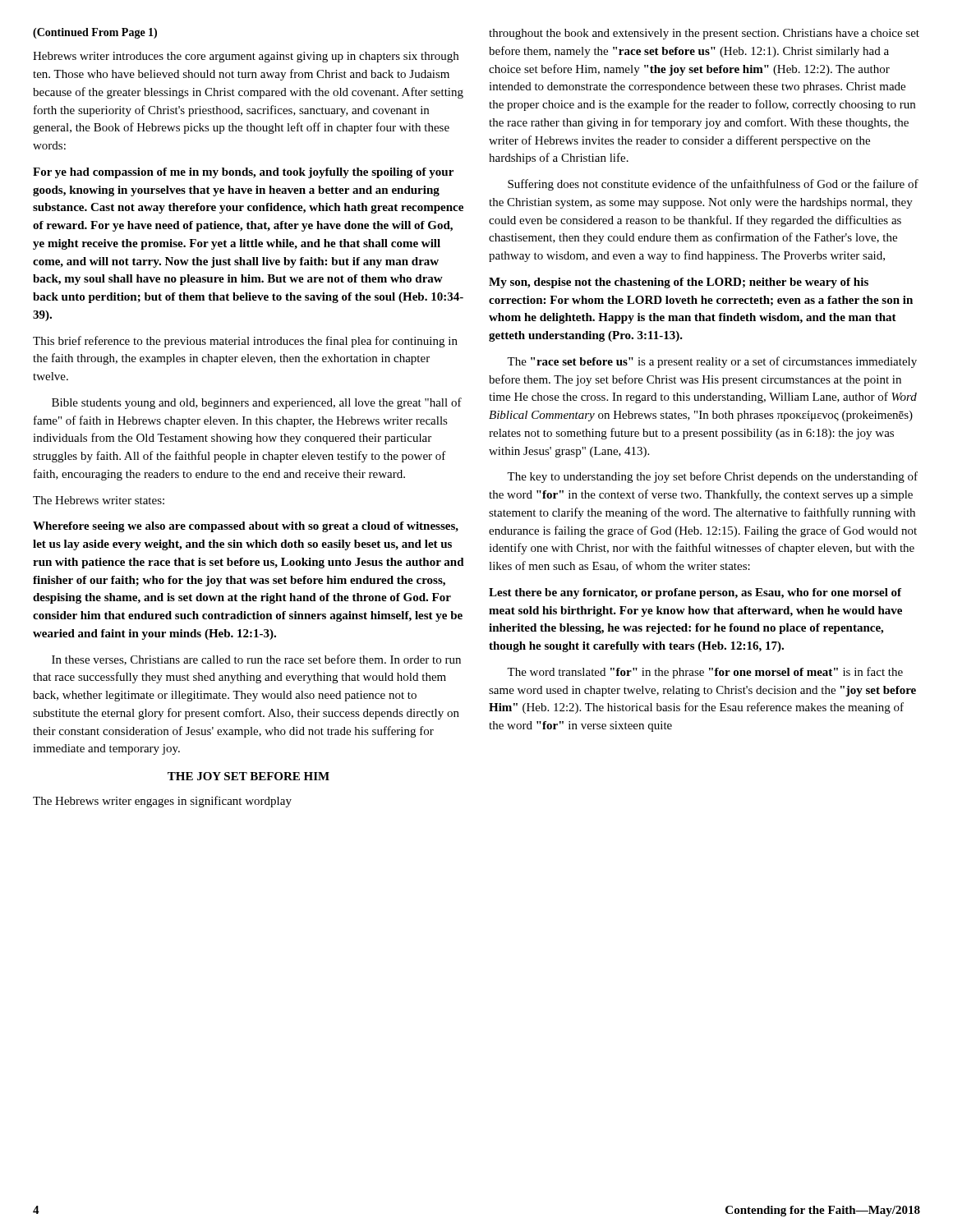Viewport: 953px width, 1232px height.
Task: Select the text block that reads "Bible students young and old, beginners and experienced,"
Action: [x=249, y=439]
